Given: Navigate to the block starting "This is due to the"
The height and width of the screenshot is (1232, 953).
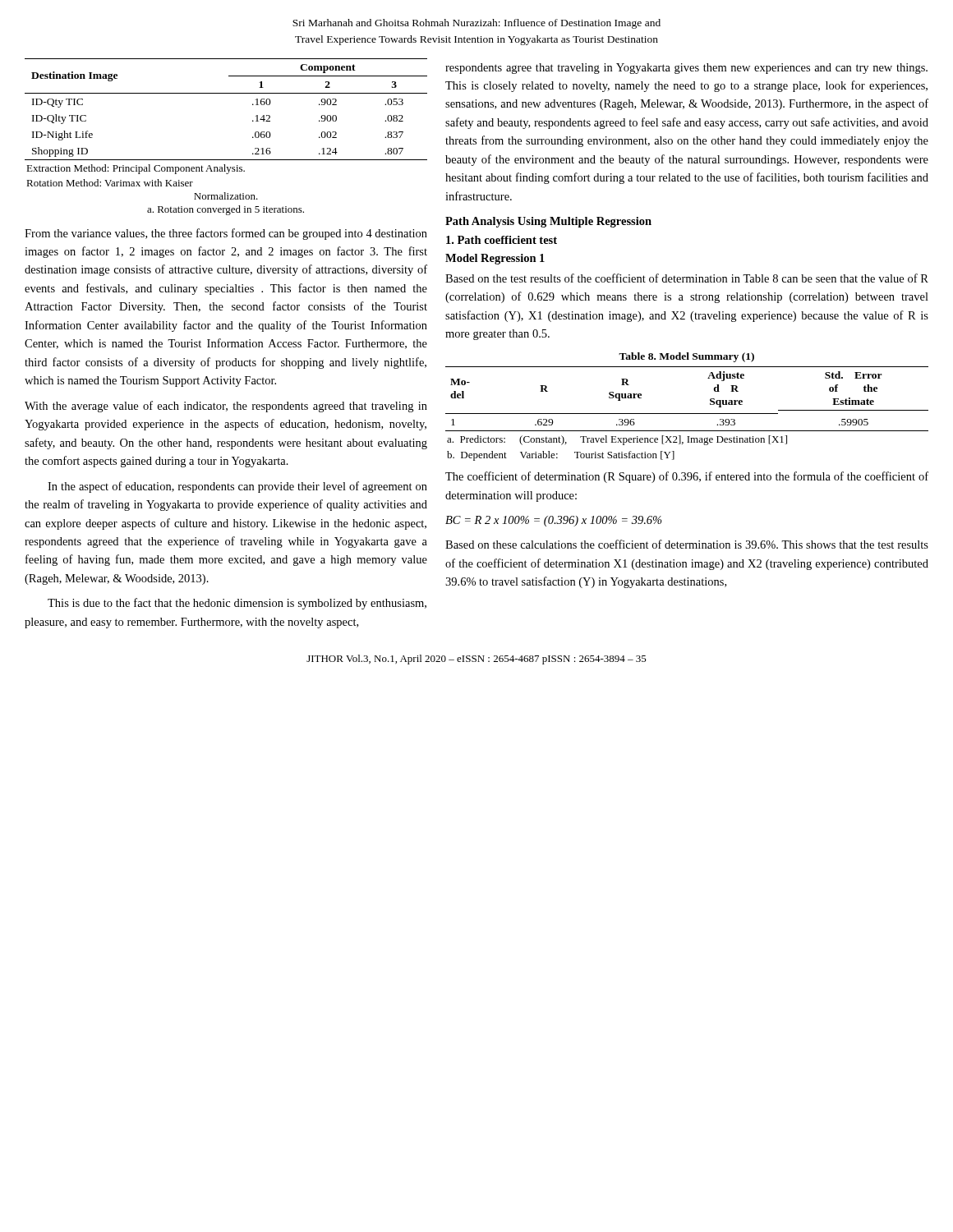Looking at the screenshot, I should click(x=226, y=613).
